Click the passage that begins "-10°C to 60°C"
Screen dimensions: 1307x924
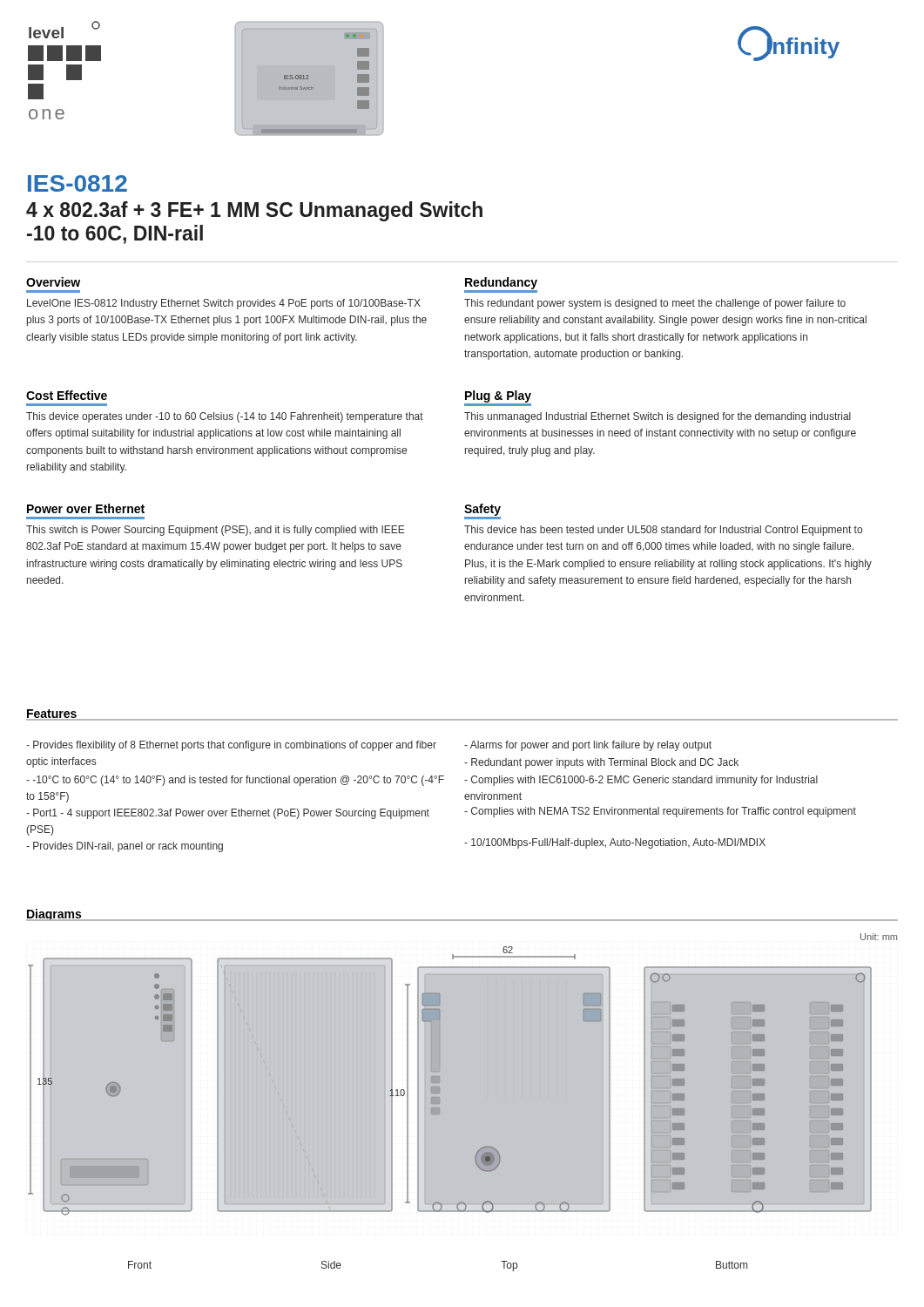click(235, 788)
